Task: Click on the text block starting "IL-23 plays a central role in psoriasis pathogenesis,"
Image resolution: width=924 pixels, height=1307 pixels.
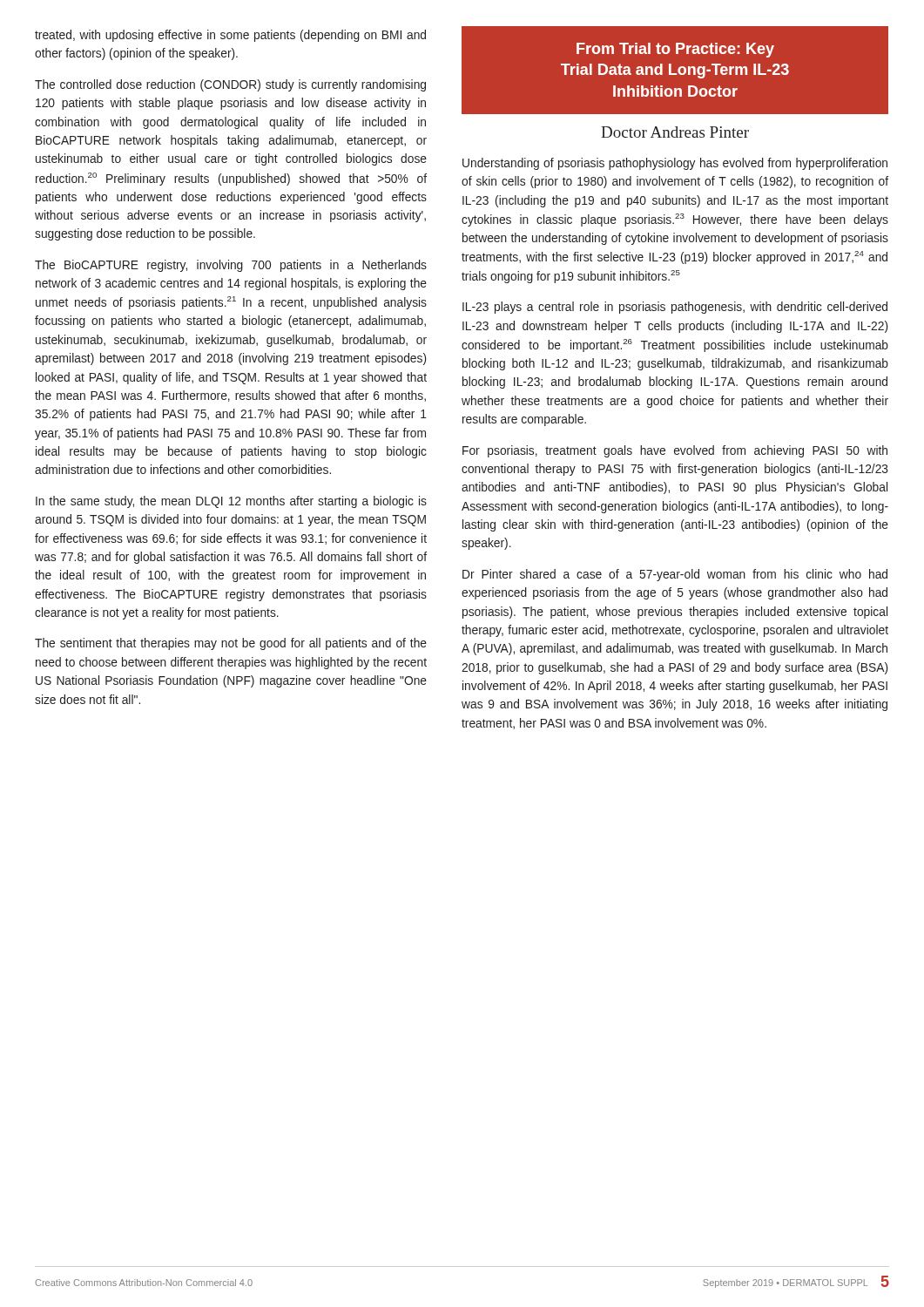Action: (x=675, y=364)
